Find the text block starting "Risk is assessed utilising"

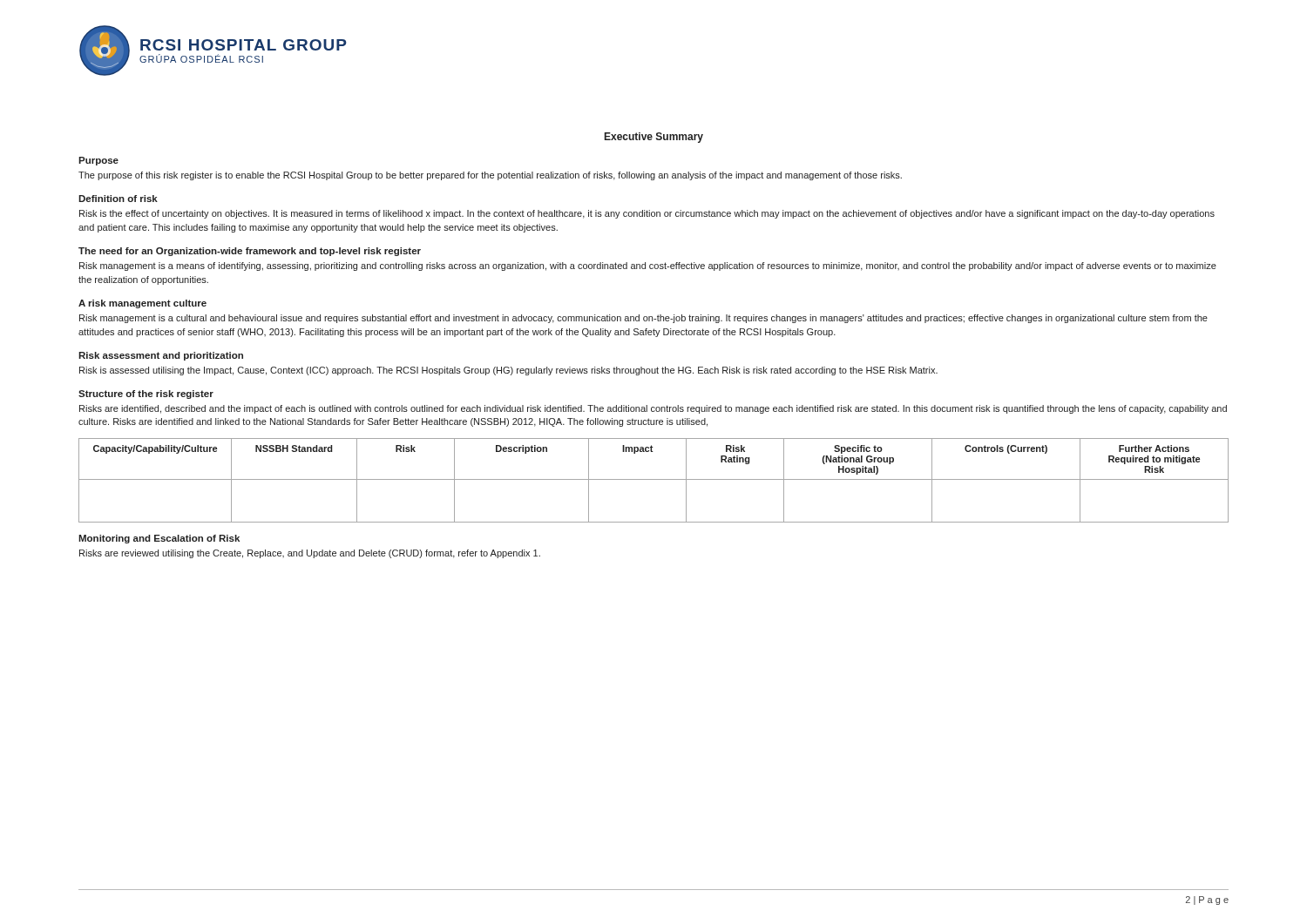(x=508, y=370)
